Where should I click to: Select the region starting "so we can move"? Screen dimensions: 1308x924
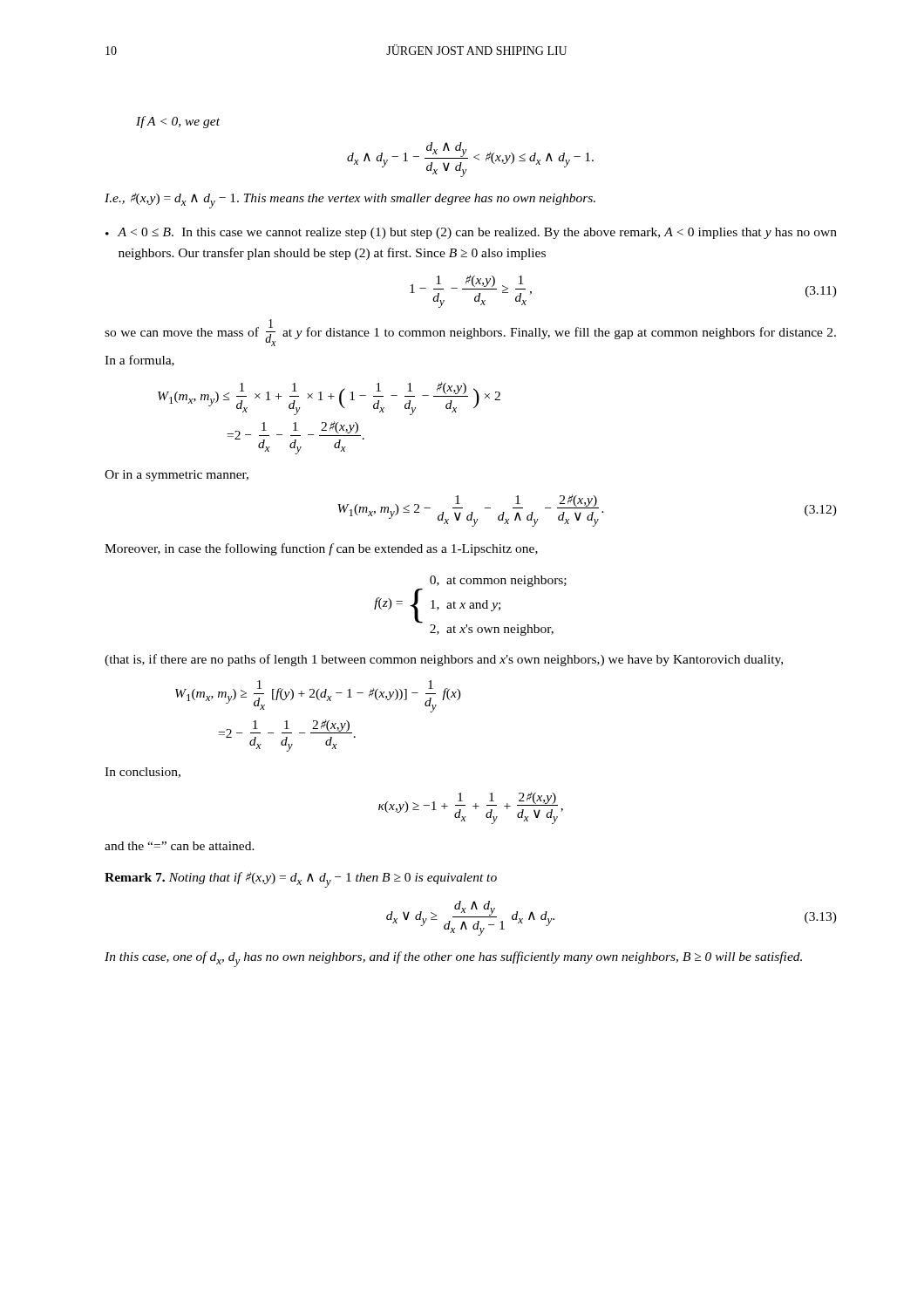[471, 342]
